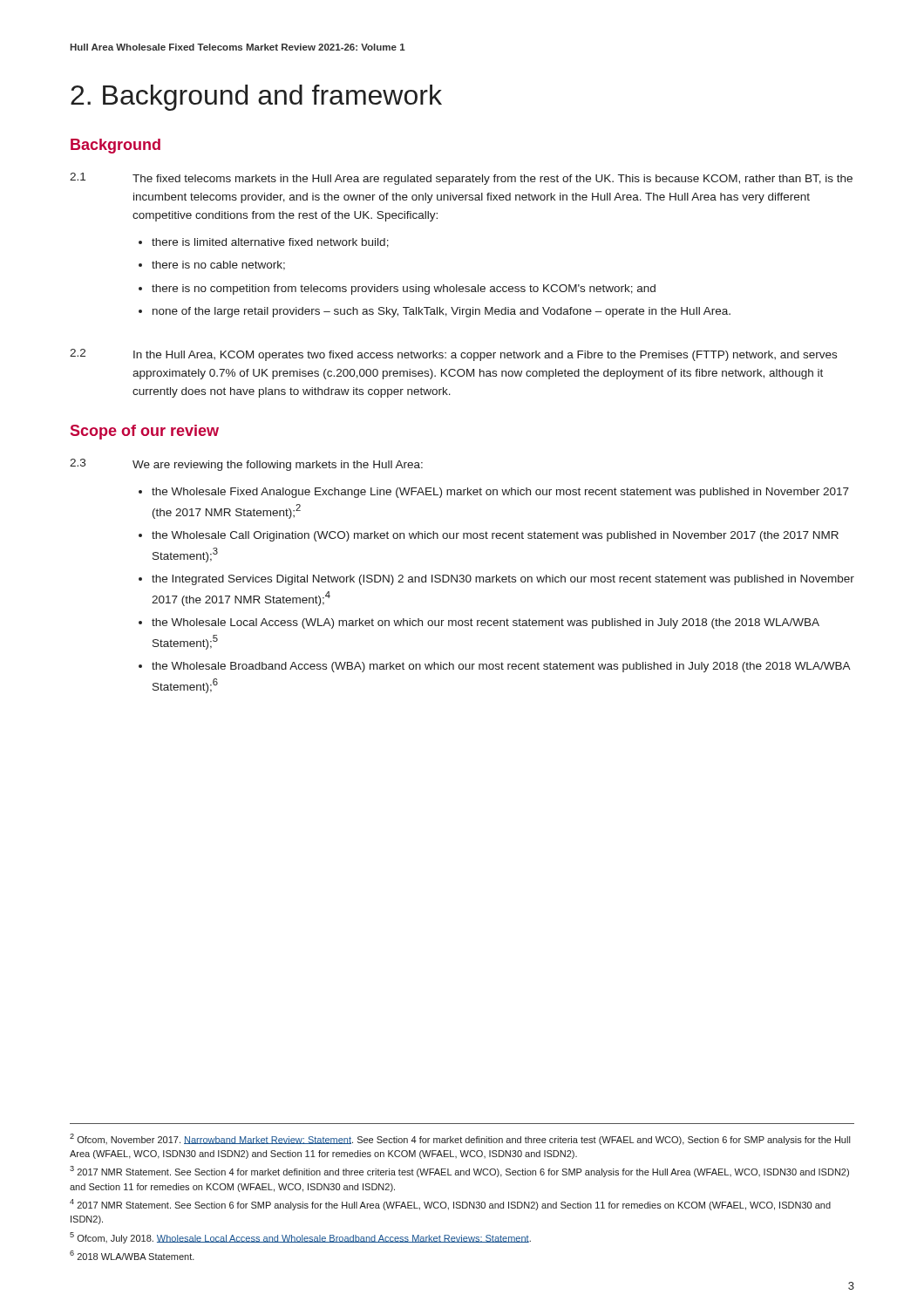
Task: Click the passage that begins "none of the"
Action: (x=441, y=311)
